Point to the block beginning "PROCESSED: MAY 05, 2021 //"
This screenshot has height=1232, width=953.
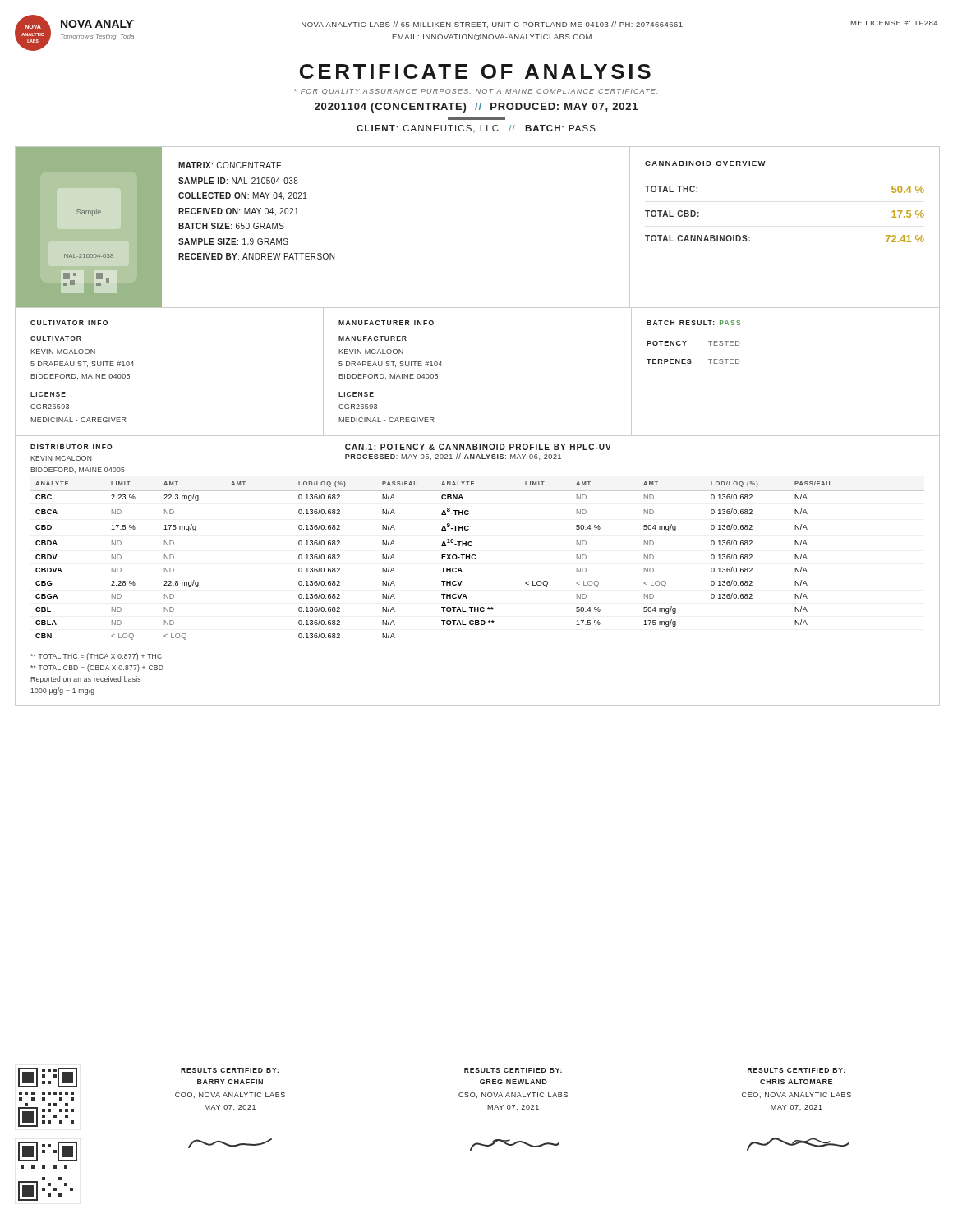point(453,457)
